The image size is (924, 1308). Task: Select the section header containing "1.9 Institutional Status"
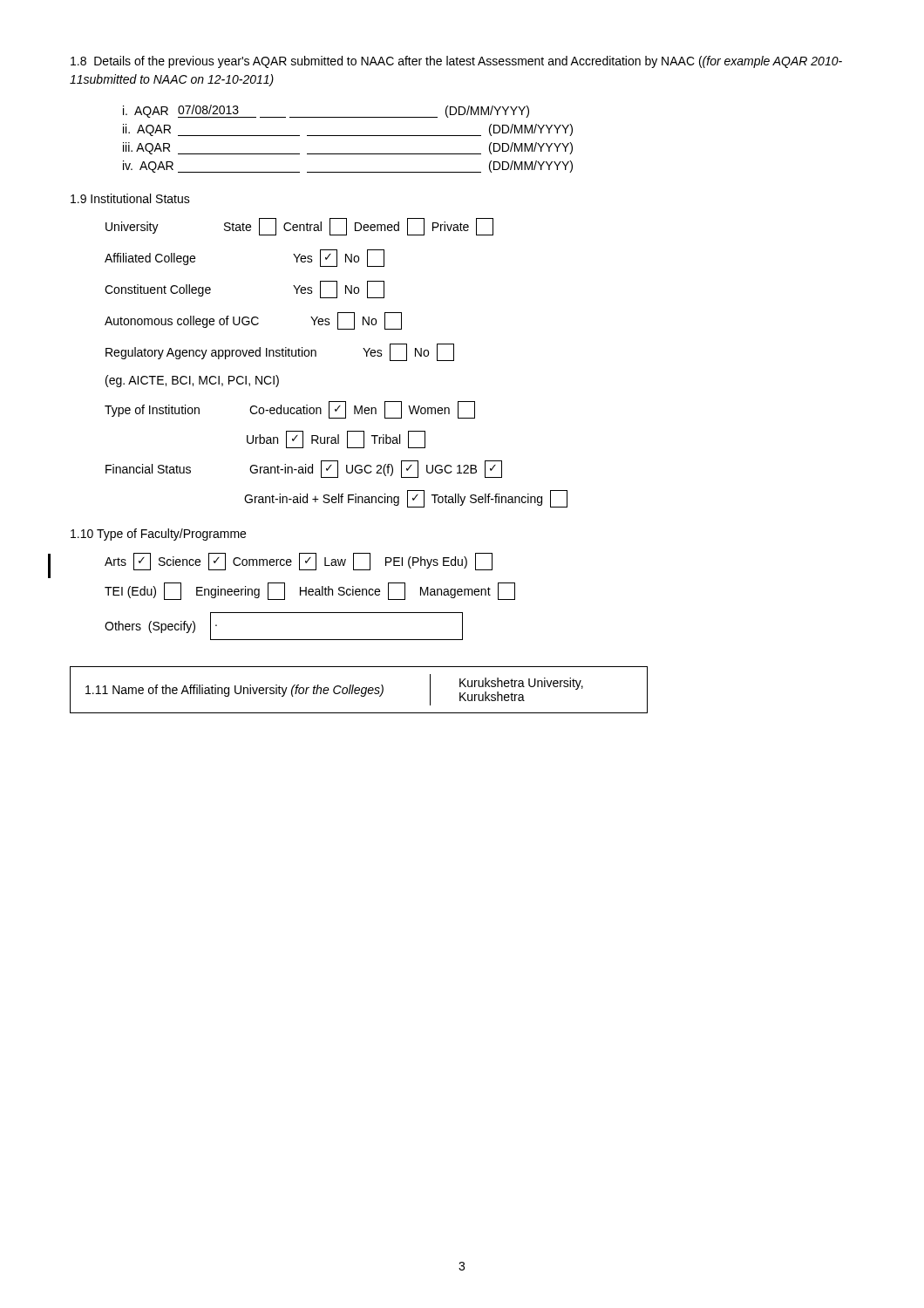click(x=130, y=199)
